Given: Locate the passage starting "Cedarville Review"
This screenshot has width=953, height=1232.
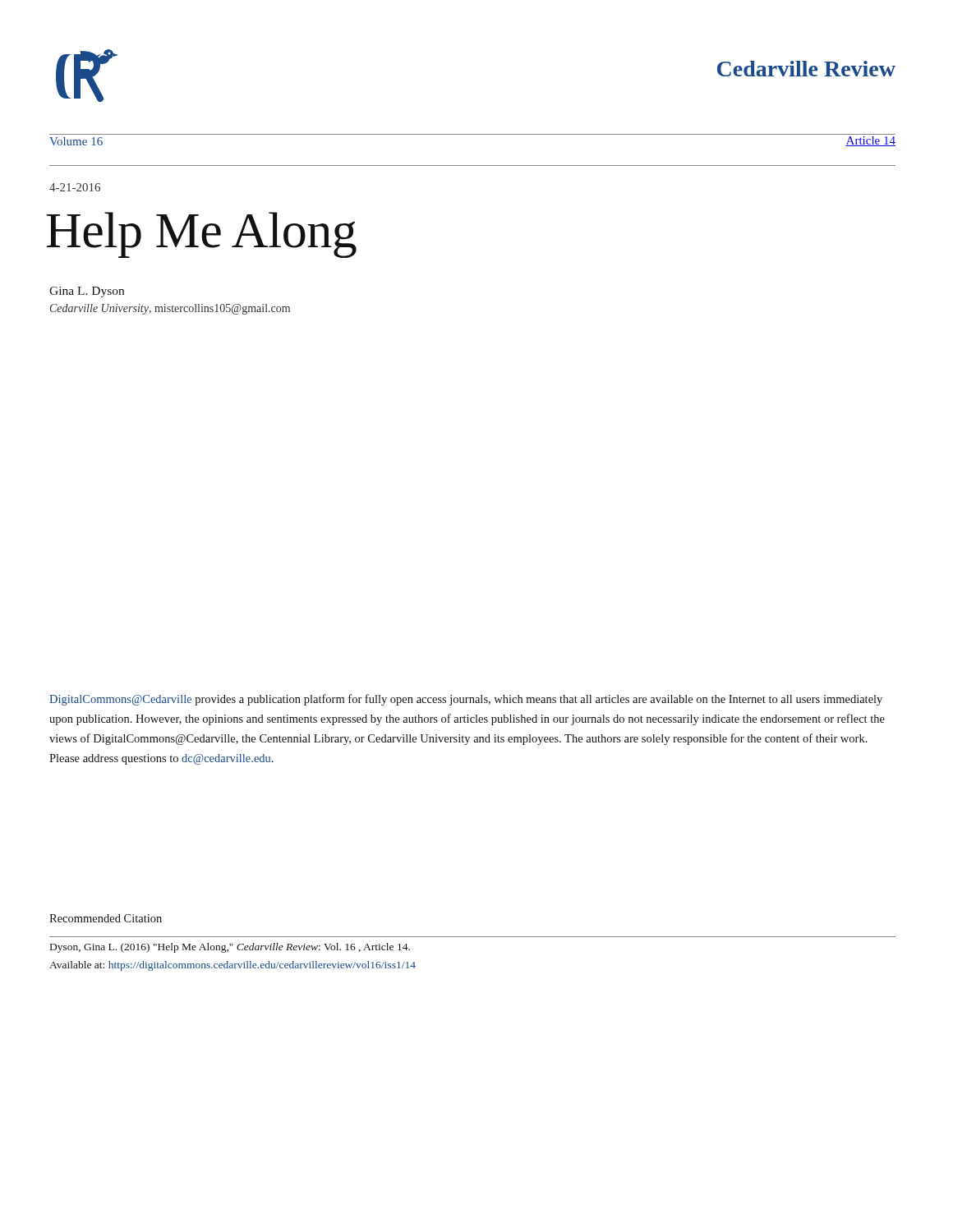Looking at the screenshot, I should (806, 69).
